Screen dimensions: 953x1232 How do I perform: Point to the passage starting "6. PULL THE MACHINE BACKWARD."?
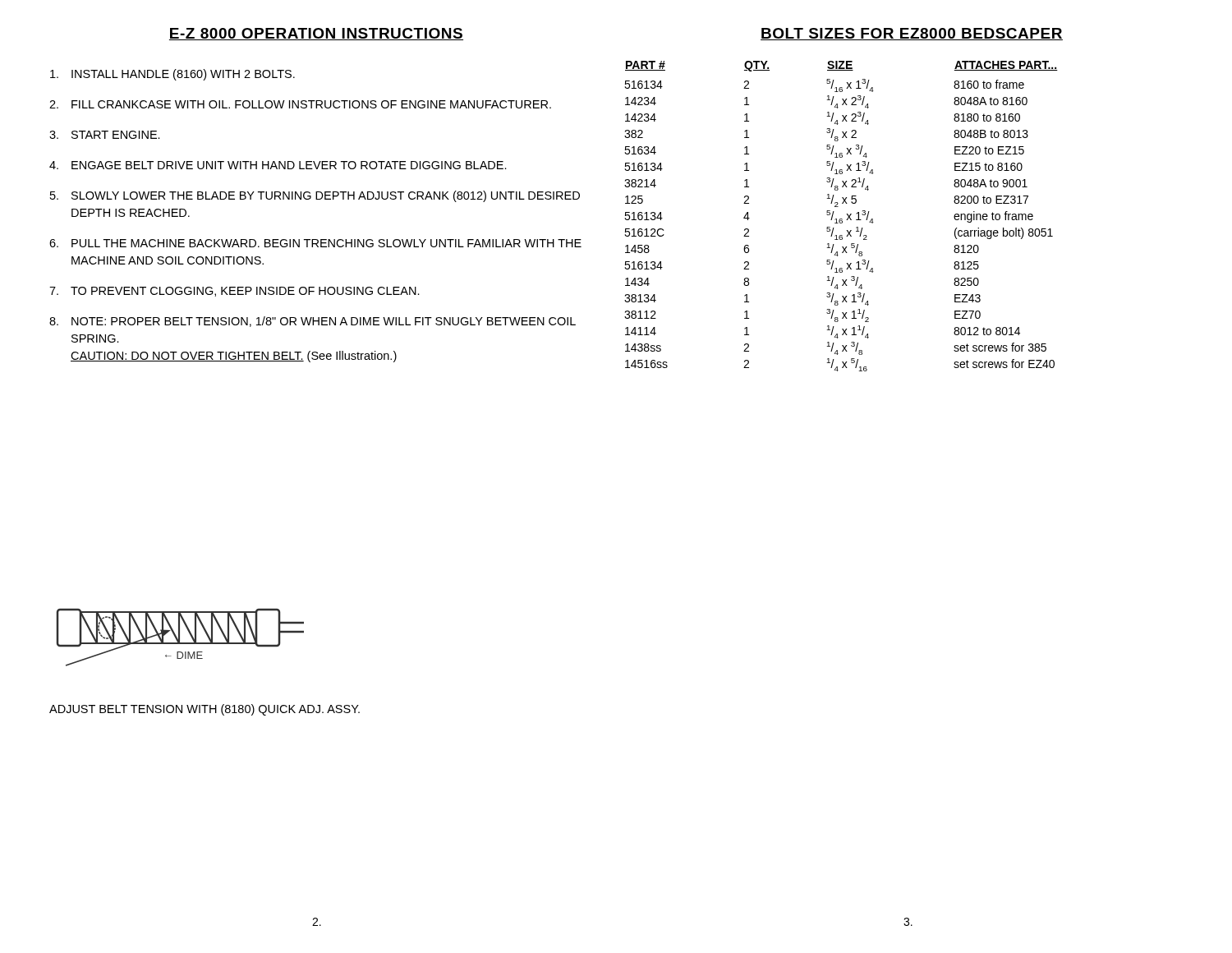point(316,252)
